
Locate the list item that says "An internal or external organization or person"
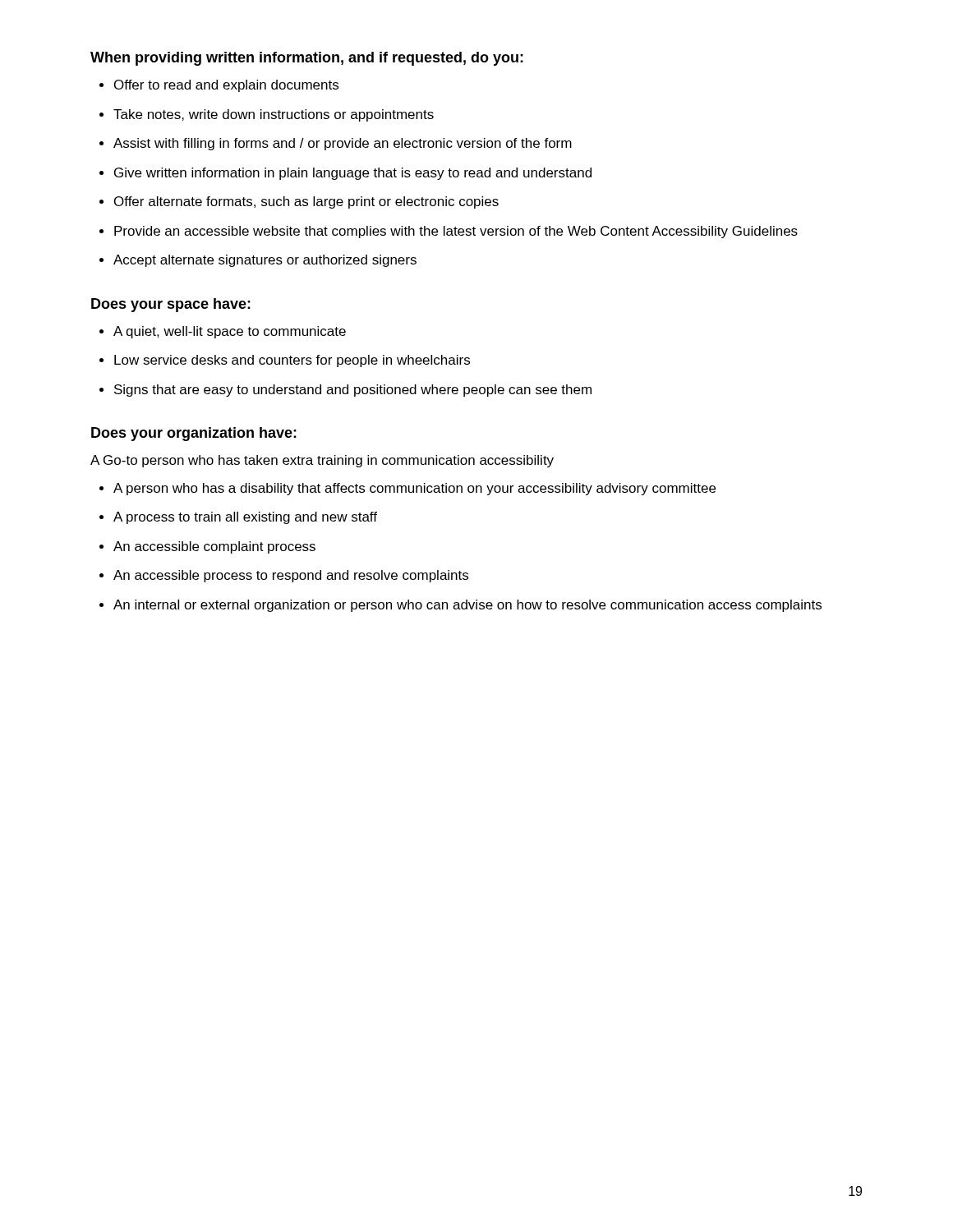(x=468, y=604)
